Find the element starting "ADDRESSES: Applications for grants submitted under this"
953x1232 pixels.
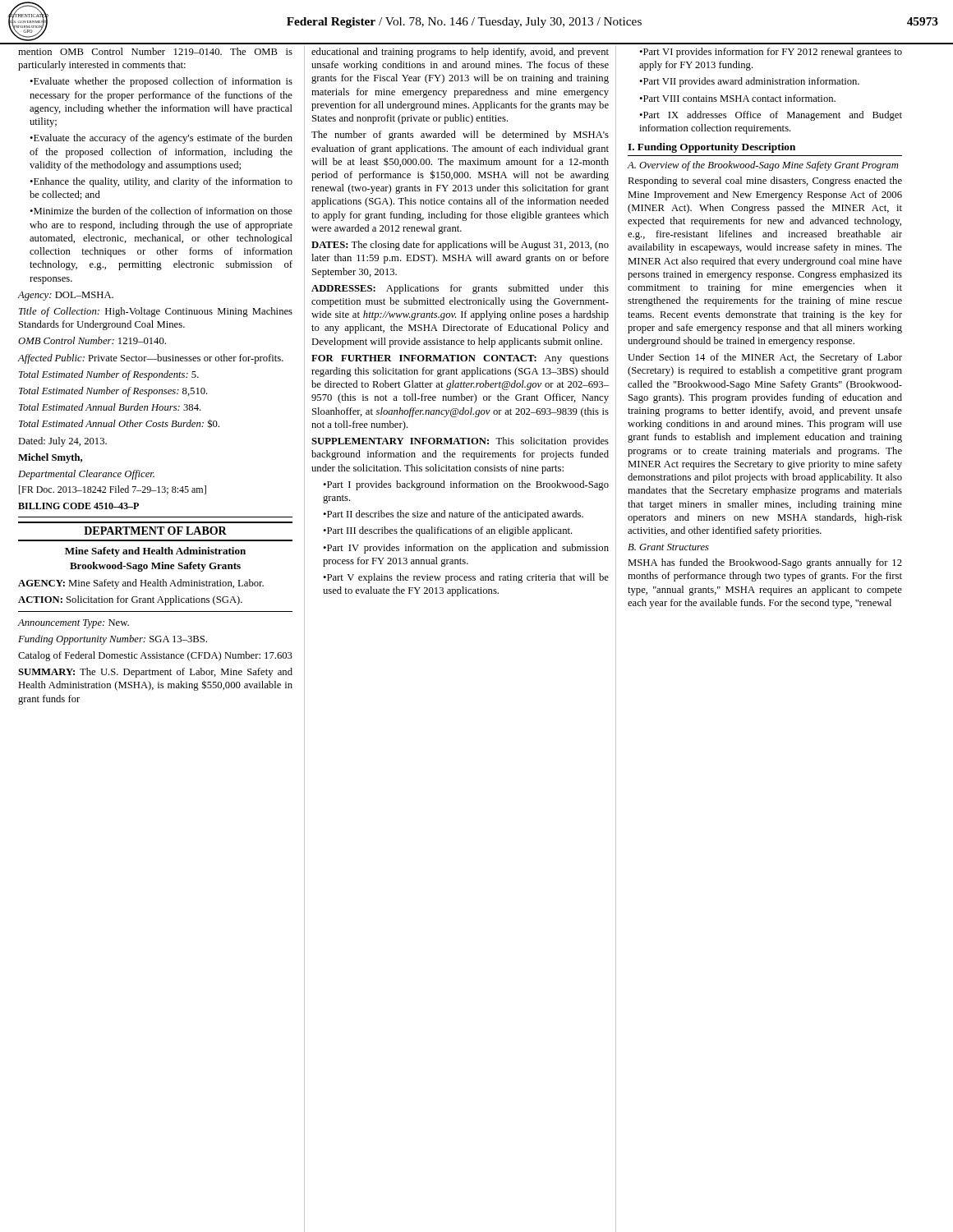pos(460,315)
